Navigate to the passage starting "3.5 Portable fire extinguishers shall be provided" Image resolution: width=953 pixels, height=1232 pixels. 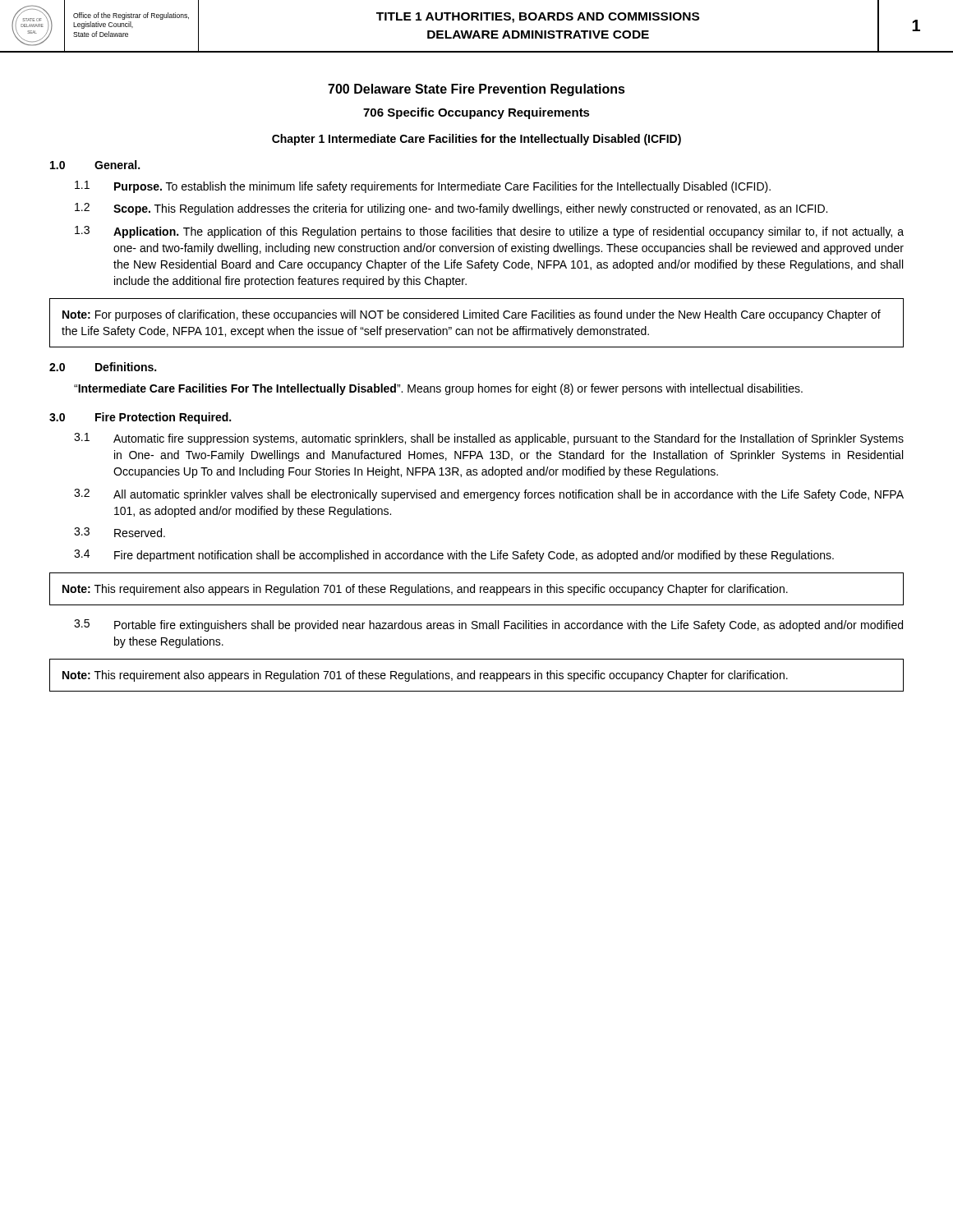489,634
